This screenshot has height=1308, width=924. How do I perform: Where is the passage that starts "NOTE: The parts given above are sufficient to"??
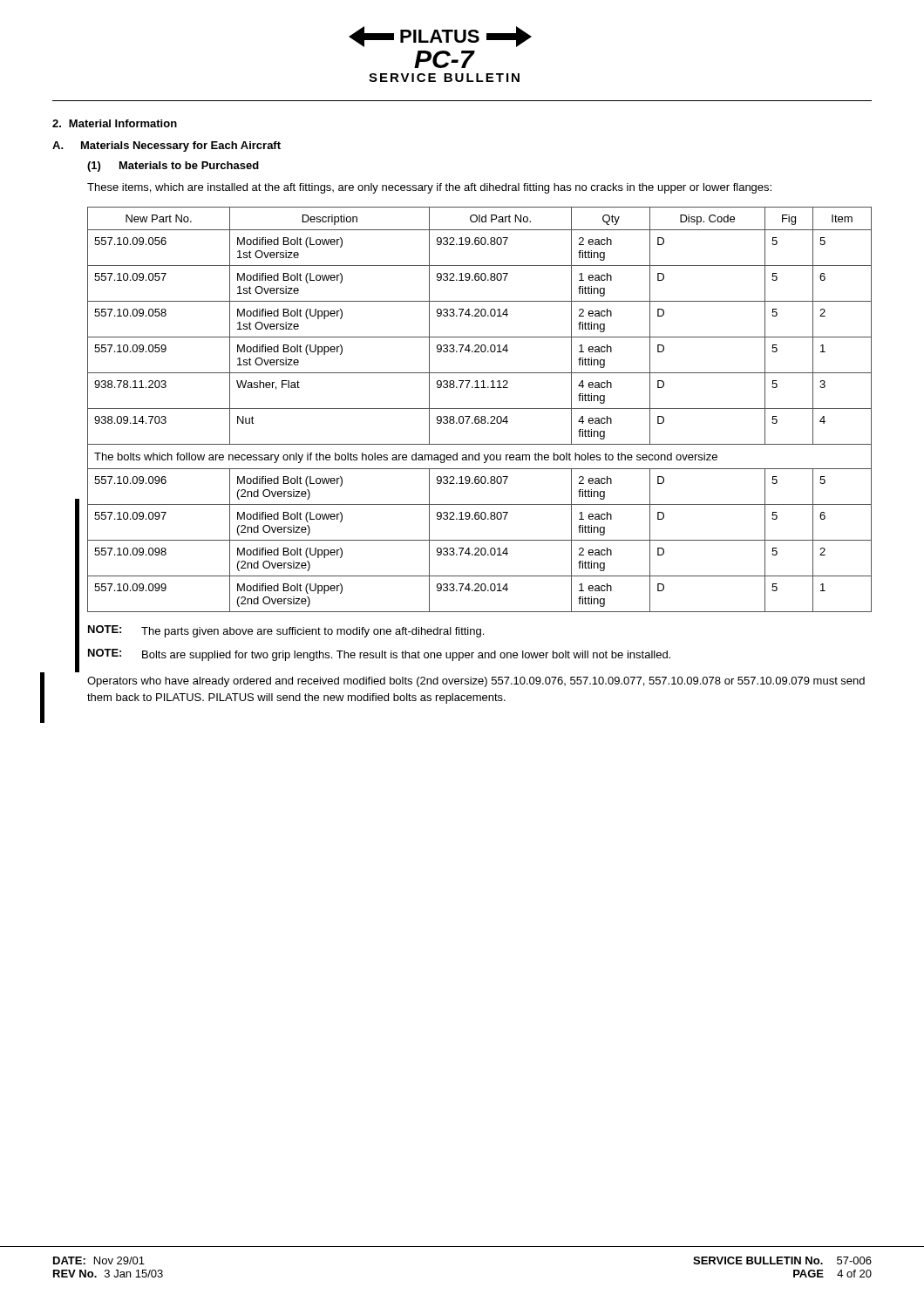coord(479,631)
